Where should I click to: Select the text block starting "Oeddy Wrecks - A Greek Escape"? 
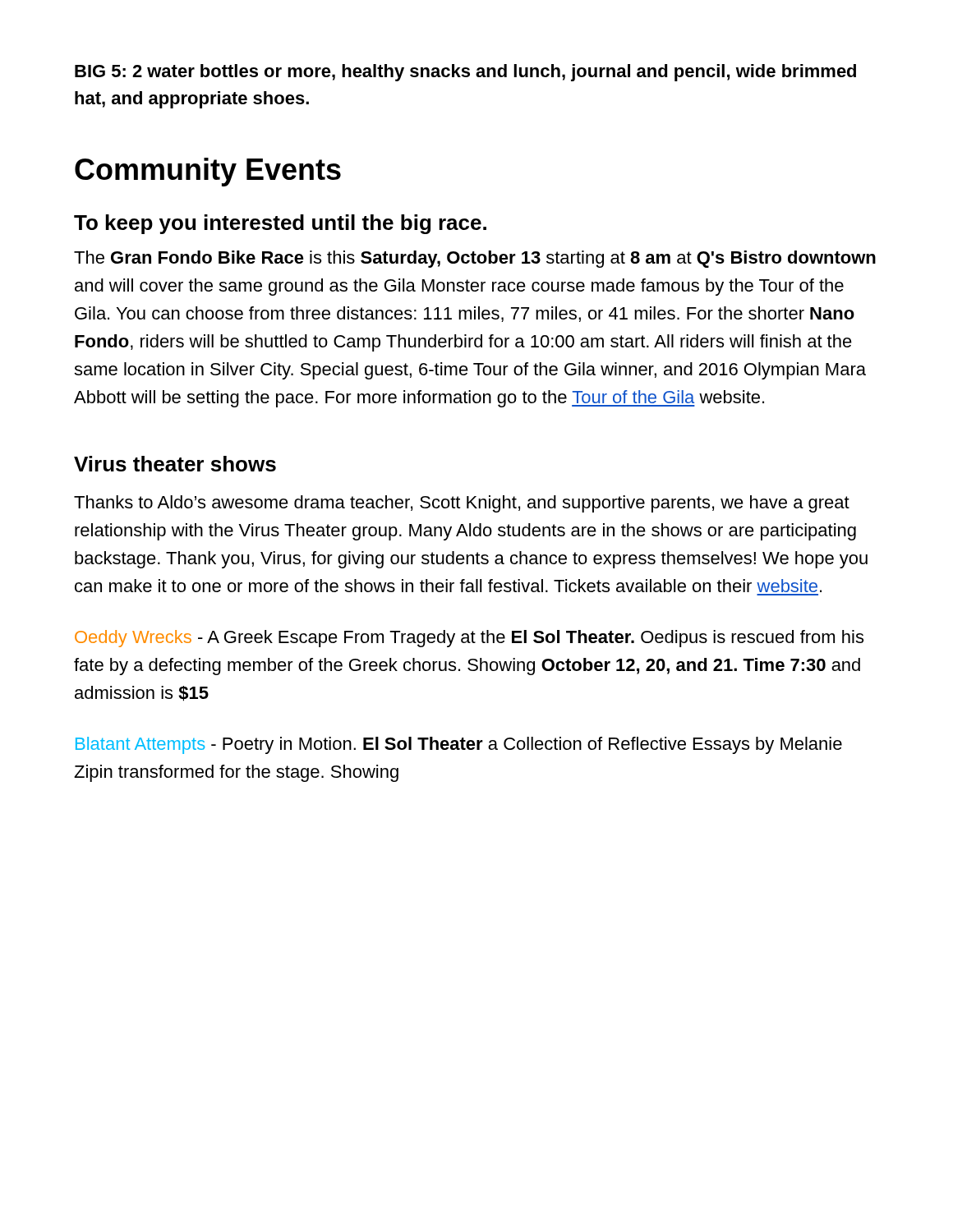pyautogui.click(x=469, y=665)
